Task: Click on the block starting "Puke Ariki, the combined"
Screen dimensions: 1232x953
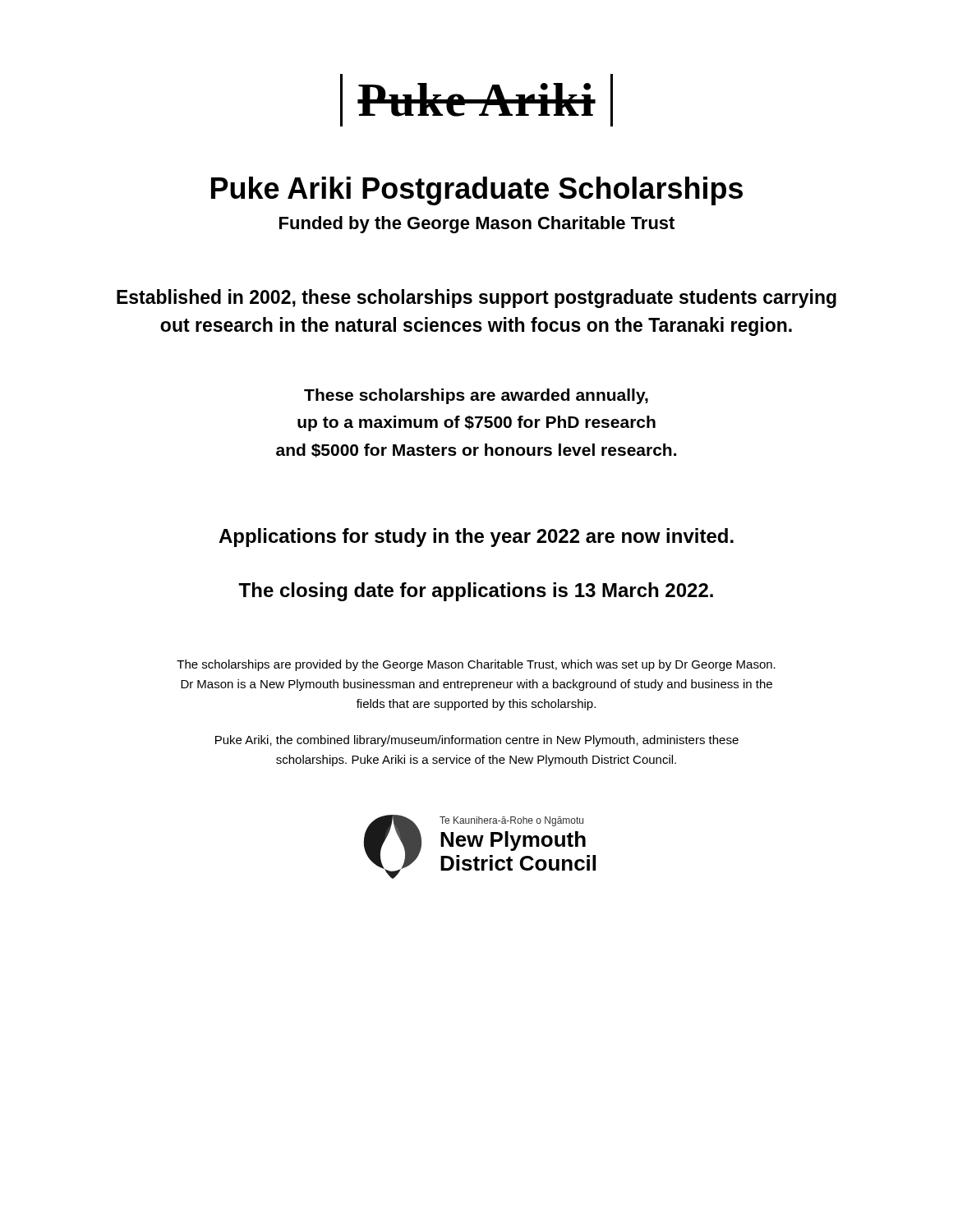Action: (476, 749)
